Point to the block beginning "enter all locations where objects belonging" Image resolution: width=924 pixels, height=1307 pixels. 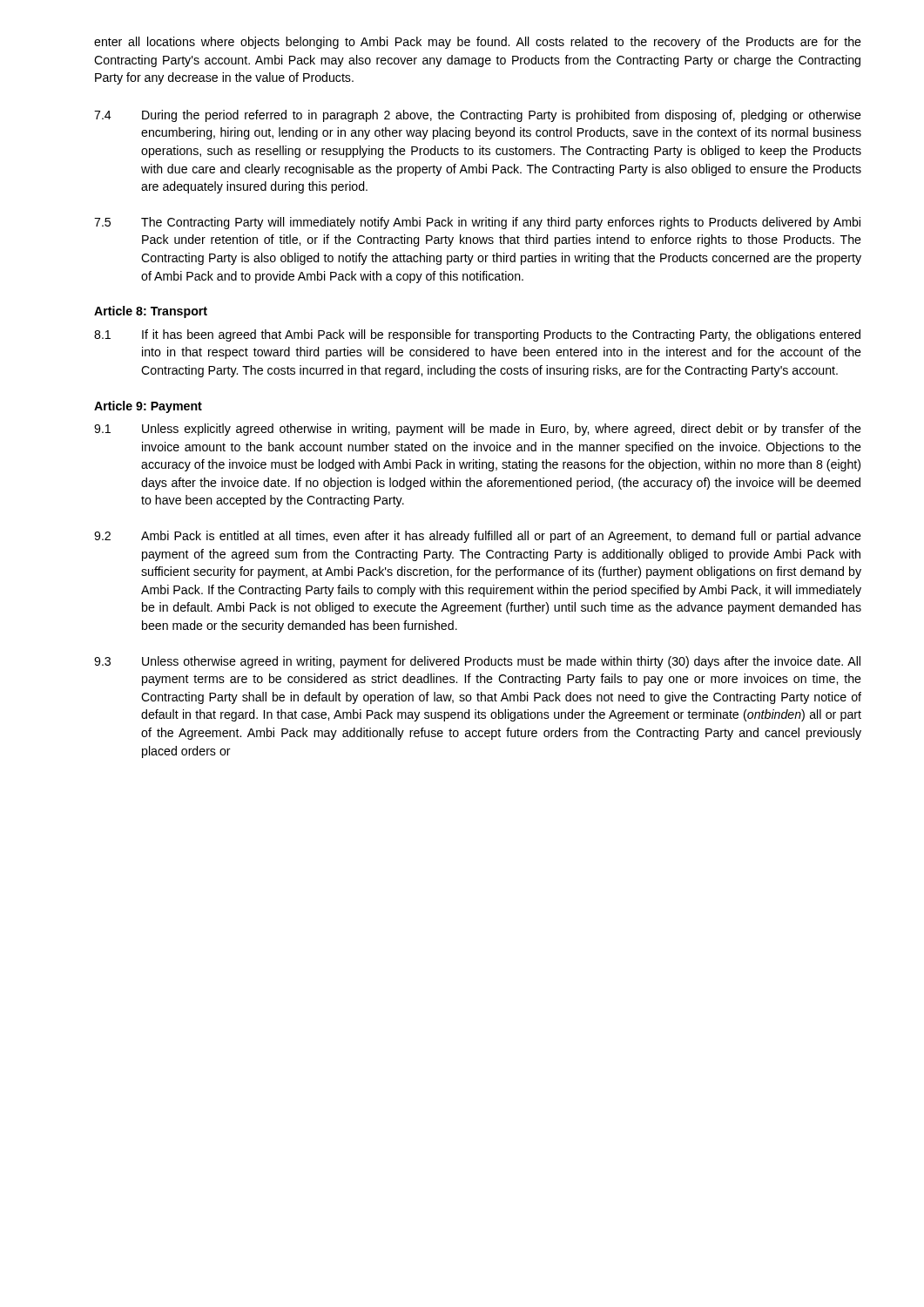(478, 60)
